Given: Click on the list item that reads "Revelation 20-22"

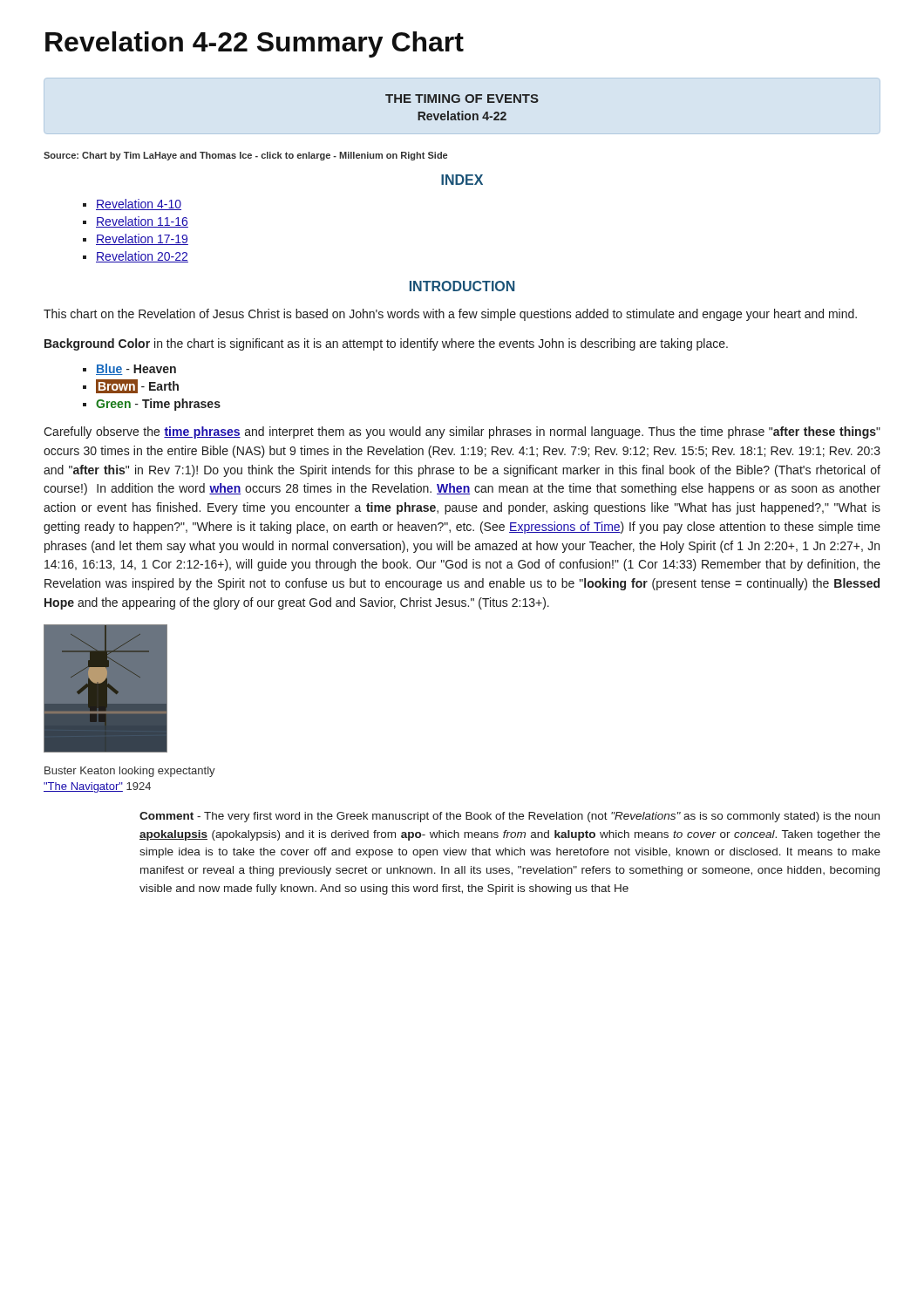Looking at the screenshot, I should click(x=142, y=257).
